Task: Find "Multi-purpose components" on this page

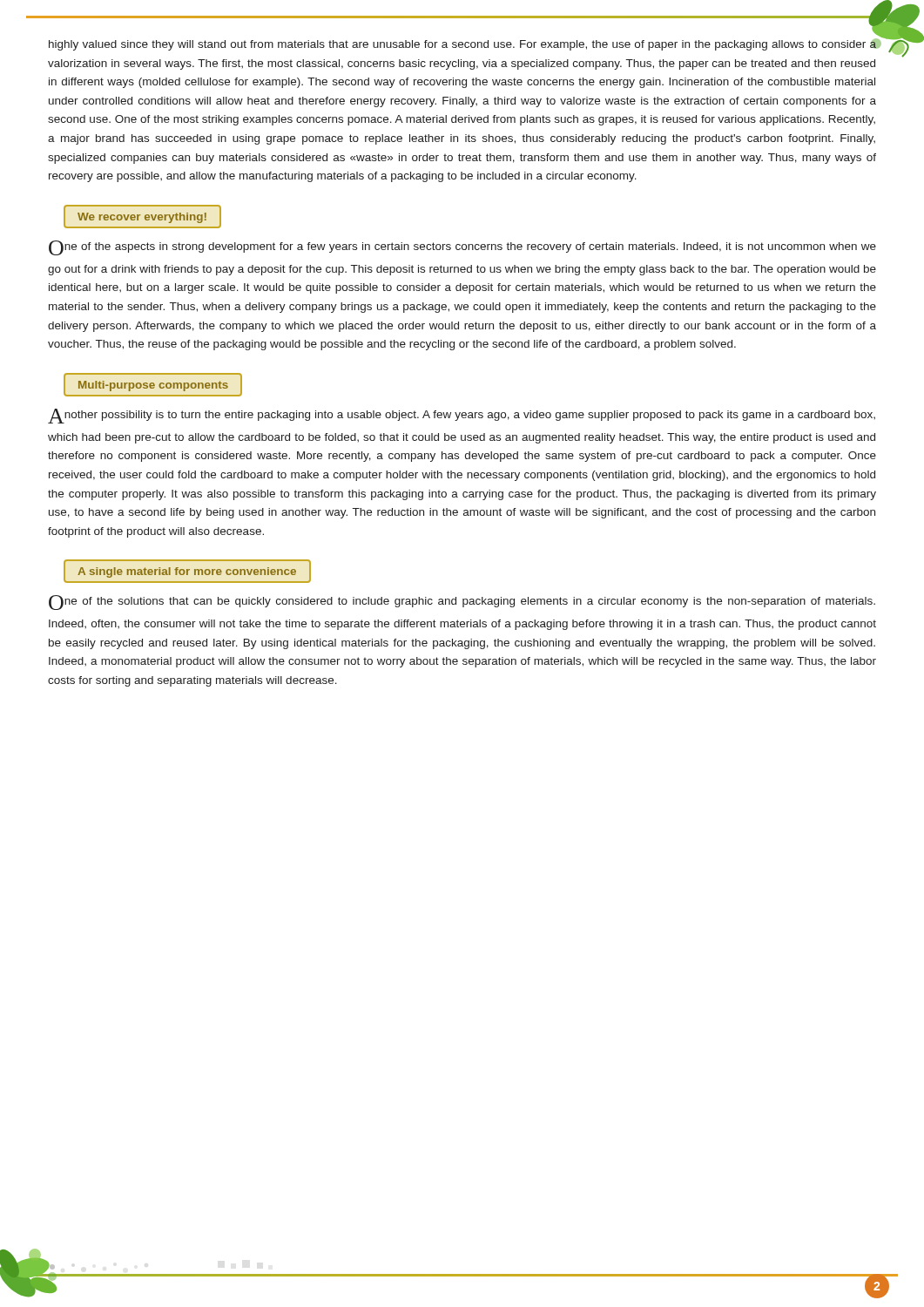Action: (153, 384)
